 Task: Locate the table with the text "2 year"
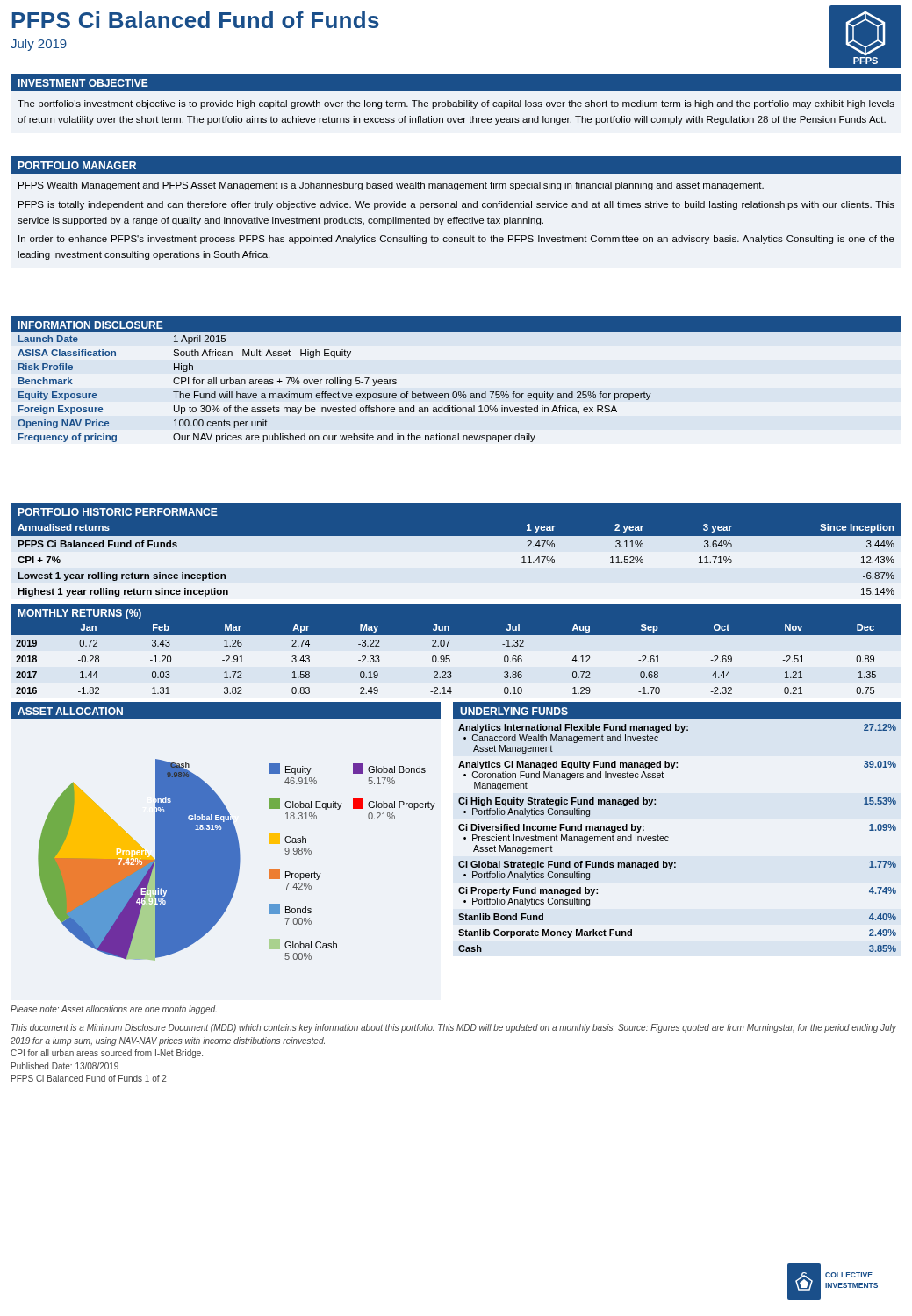tap(456, 559)
